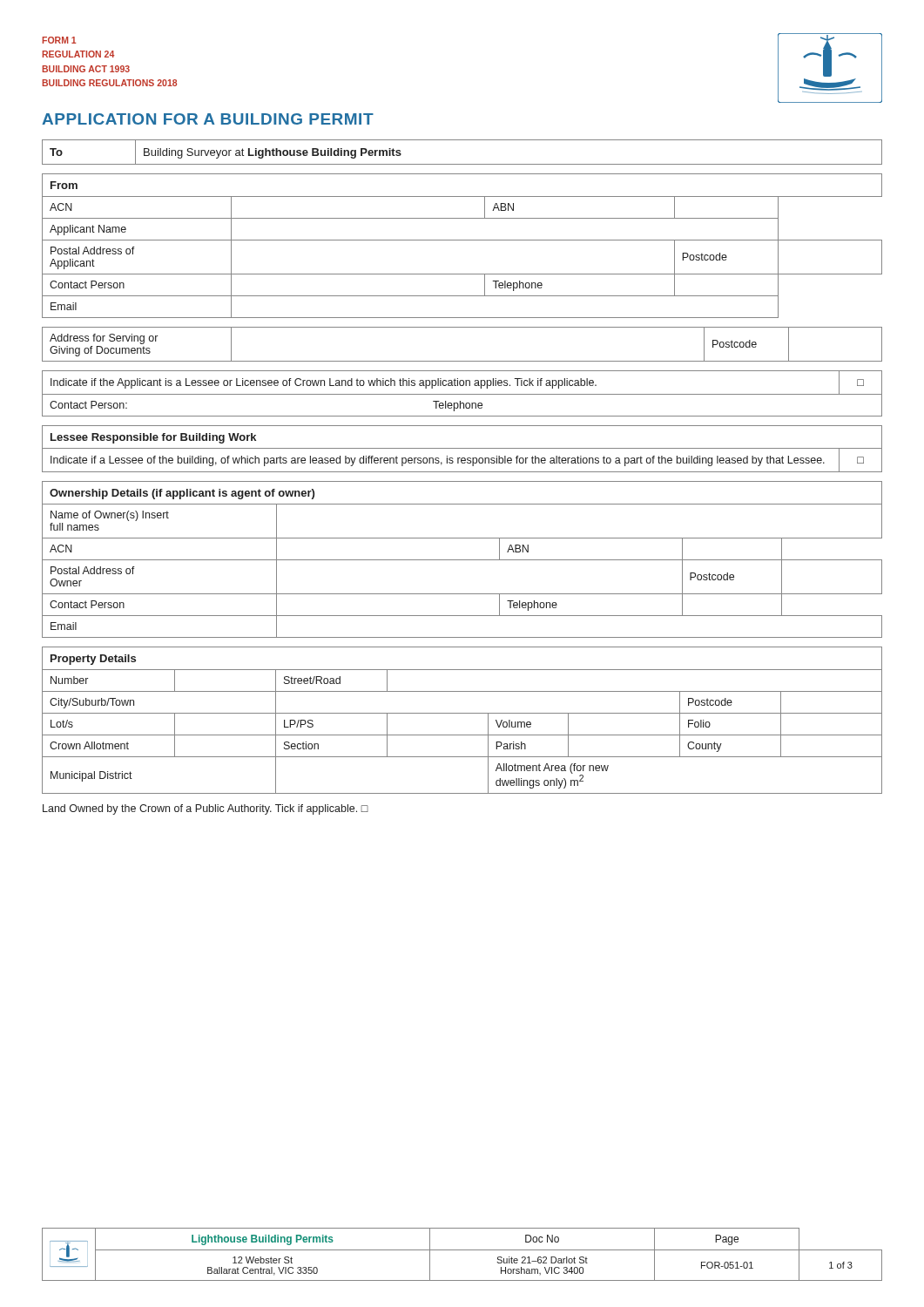Click on the table containing "Lessee Responsible for"
Viewport: 924px width, 1307px height.
(462, 449)
